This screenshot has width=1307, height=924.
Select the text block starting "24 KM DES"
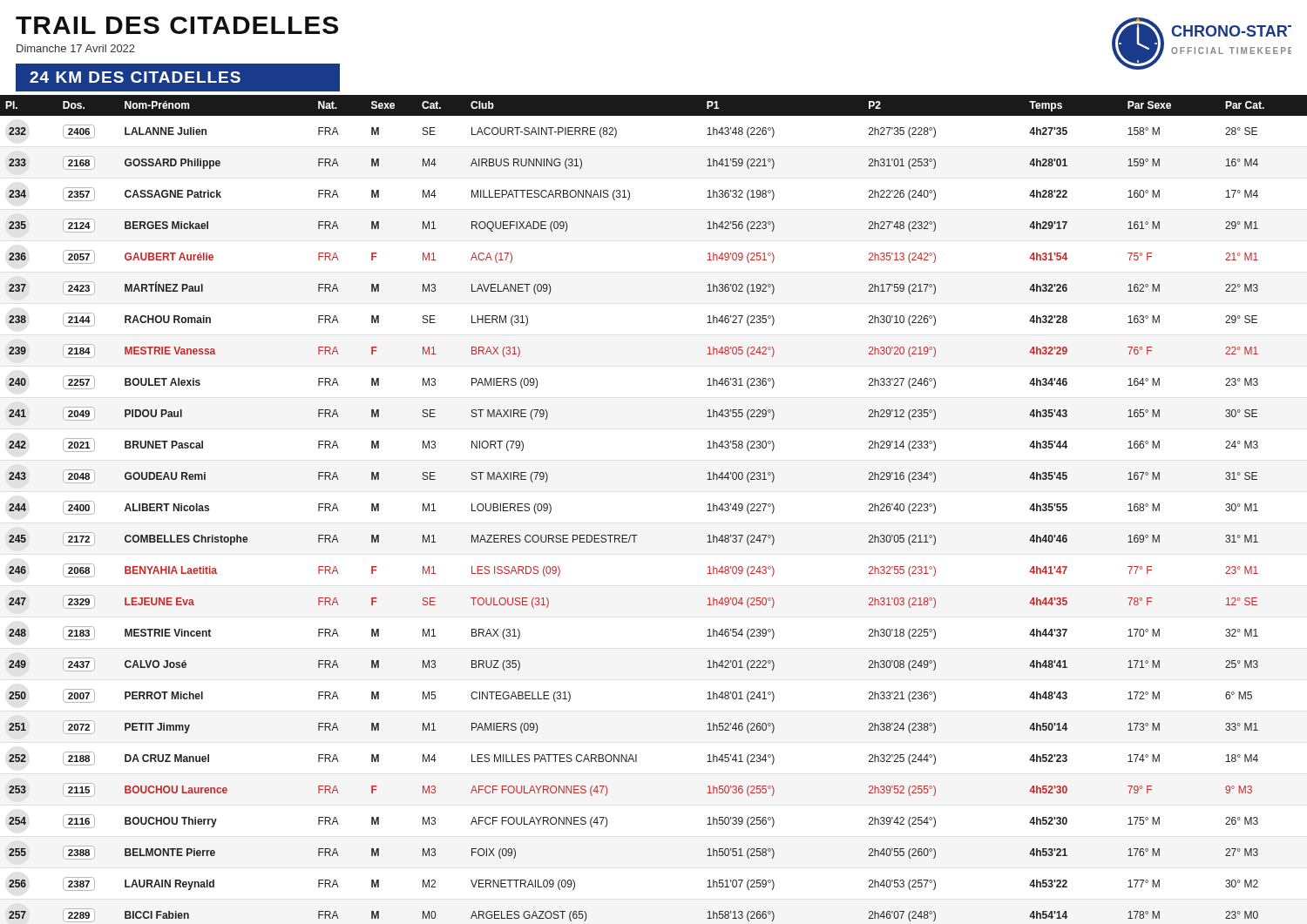click(136, 77)
